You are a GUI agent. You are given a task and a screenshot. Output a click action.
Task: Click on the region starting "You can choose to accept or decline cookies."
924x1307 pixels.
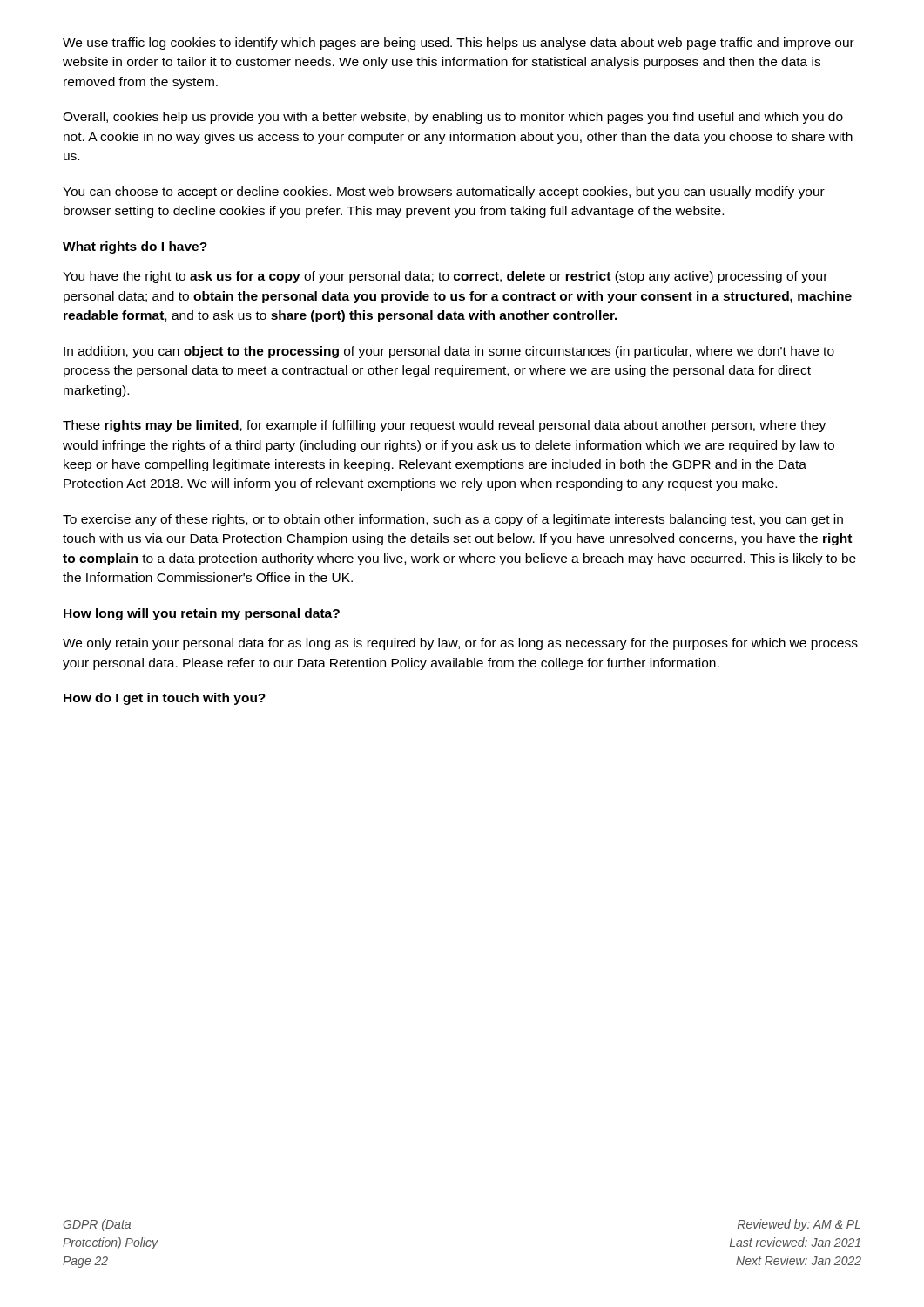pyautogui.click(x=444, y=201)
